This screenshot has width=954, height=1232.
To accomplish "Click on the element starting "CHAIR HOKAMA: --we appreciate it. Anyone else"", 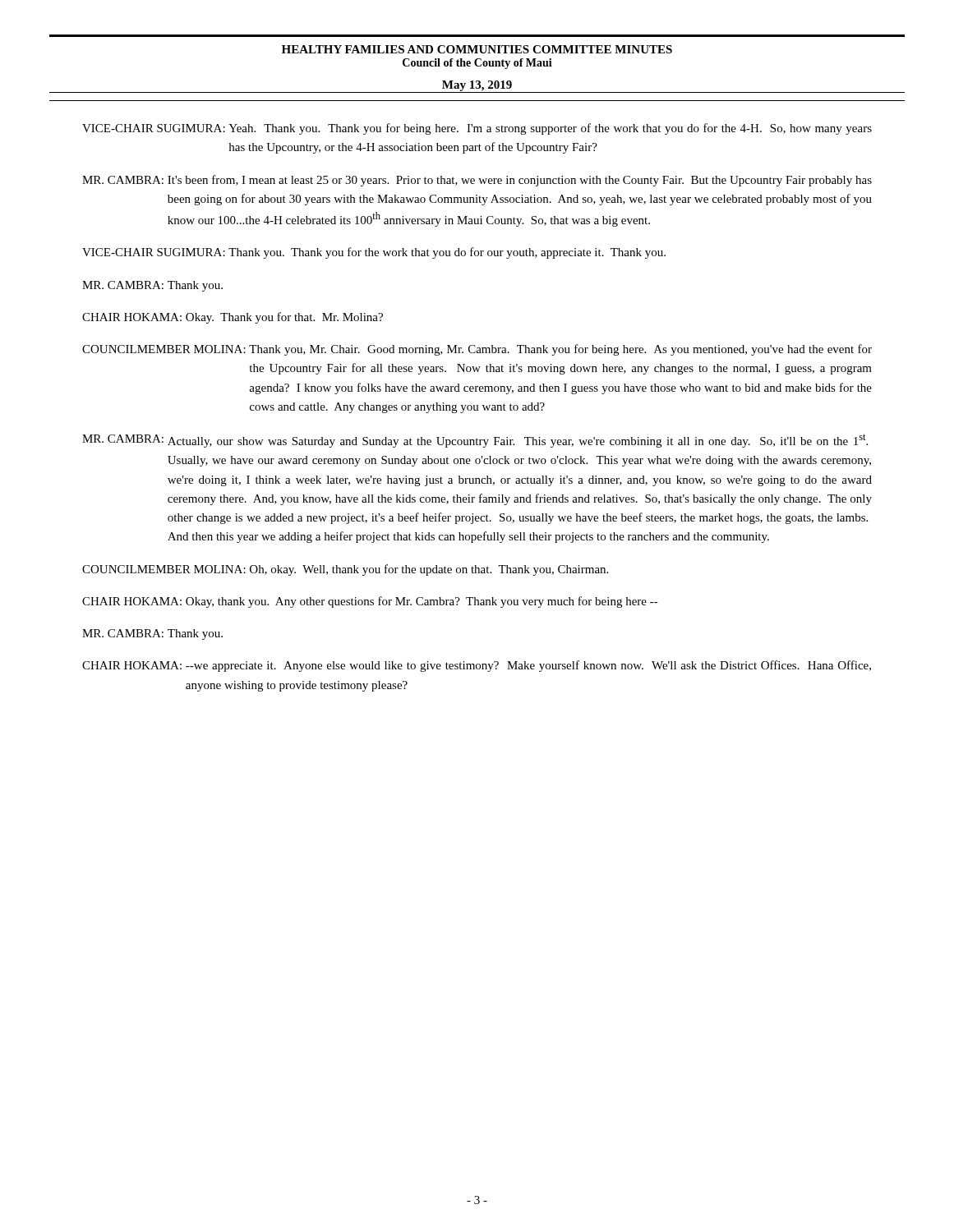I will click(x=477, y=676).
